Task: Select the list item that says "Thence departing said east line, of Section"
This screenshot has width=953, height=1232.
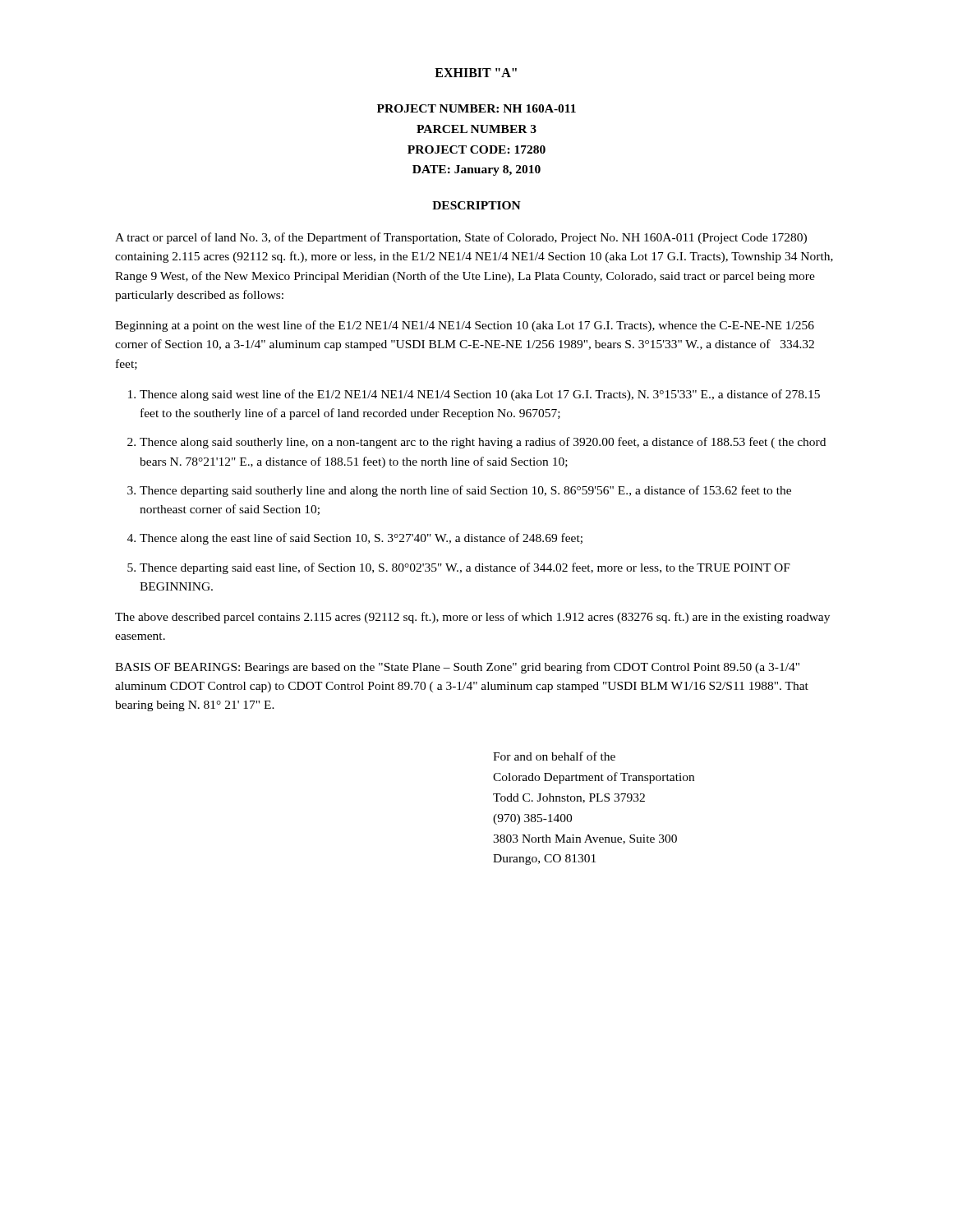Action: [x=489, y=577]
